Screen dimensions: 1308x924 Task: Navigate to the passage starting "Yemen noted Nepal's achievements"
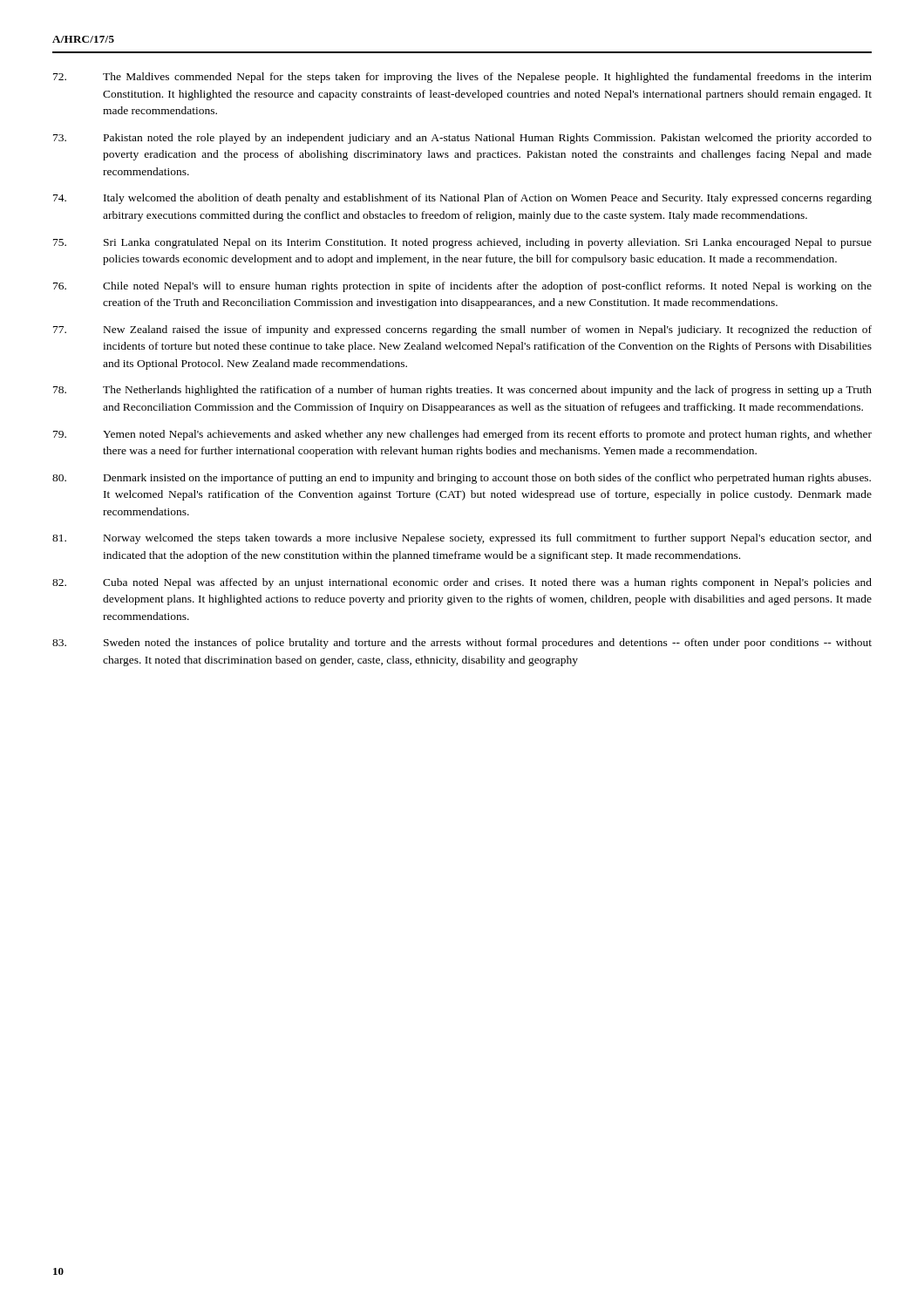coord(462,442)
